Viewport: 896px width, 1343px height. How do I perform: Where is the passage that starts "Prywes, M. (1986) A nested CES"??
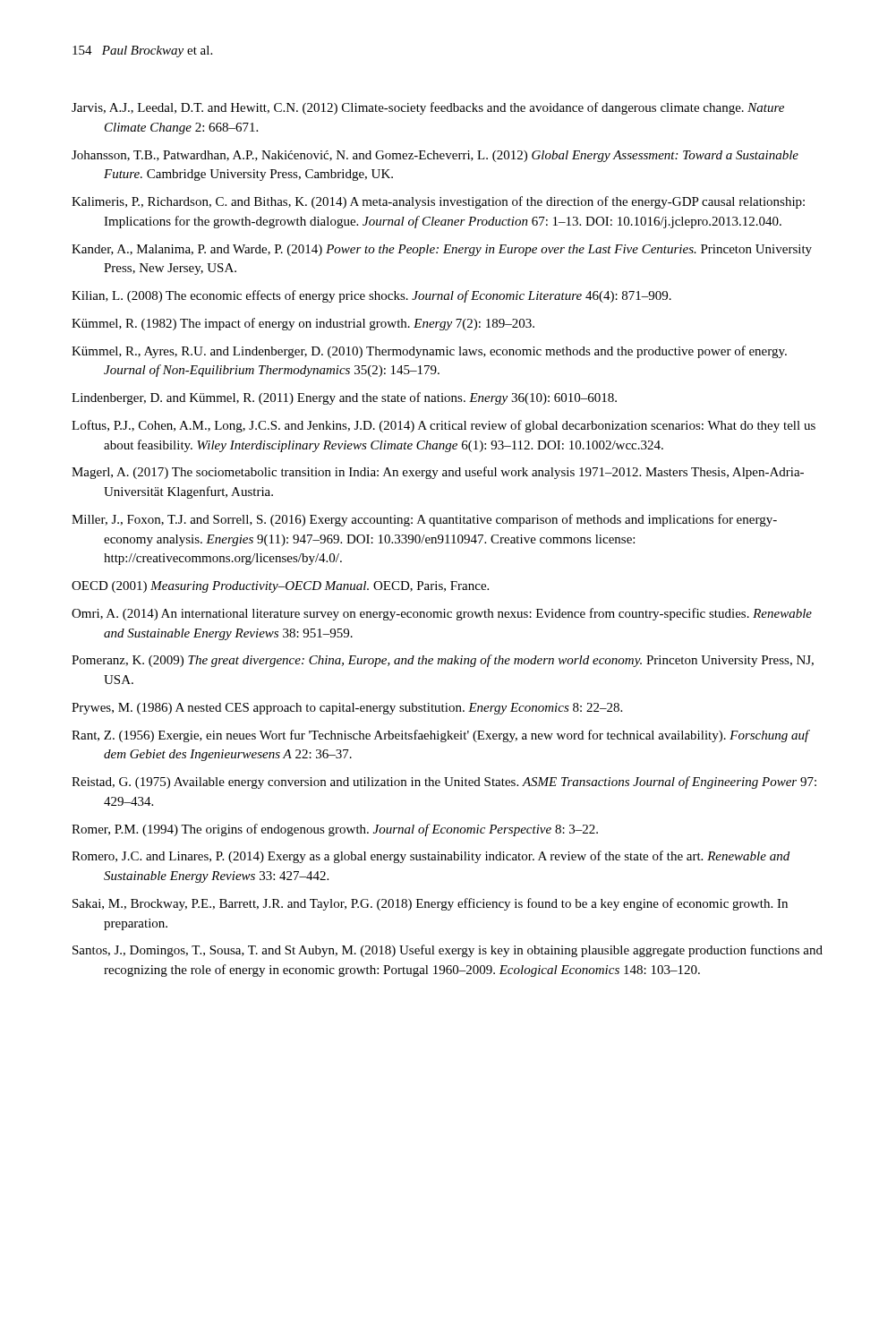(347, 707)
